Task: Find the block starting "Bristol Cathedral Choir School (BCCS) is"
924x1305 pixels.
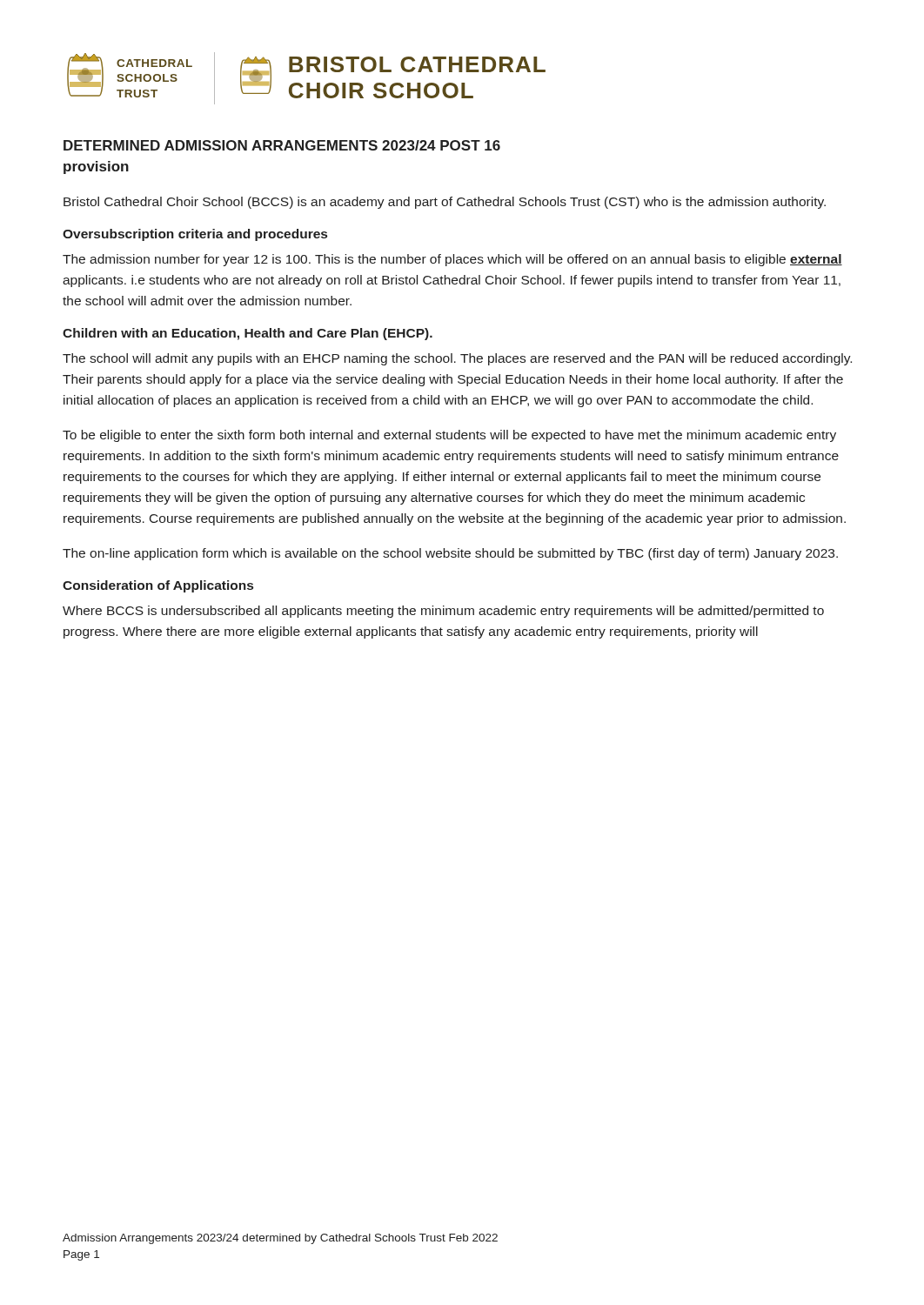Action: click(445, 201)
